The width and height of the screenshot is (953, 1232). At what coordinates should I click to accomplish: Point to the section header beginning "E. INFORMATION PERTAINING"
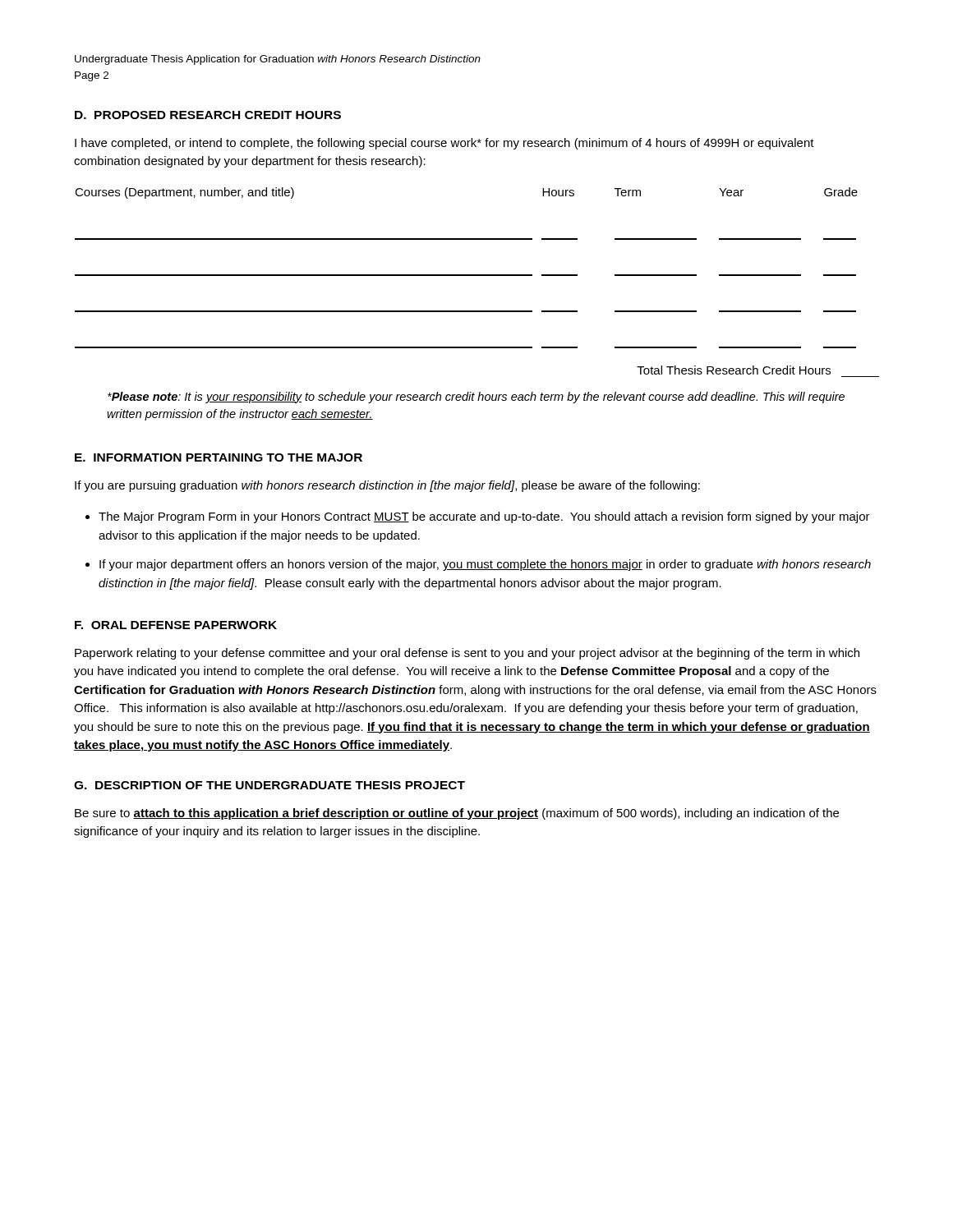point(218,457)
